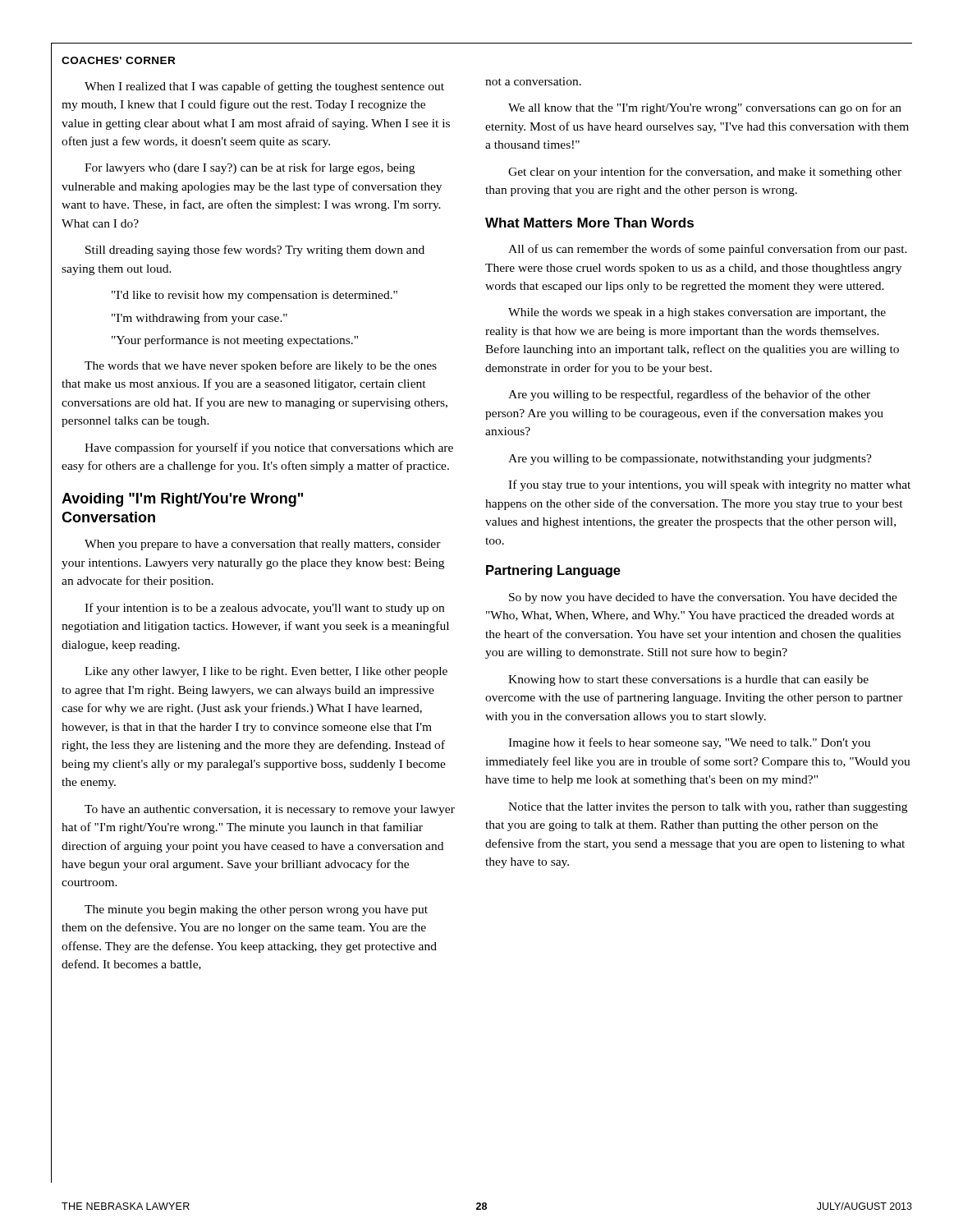Locate the block of text that opens with "Knowing how to start"
The image size is (963, 1232).
coord(699,698)
